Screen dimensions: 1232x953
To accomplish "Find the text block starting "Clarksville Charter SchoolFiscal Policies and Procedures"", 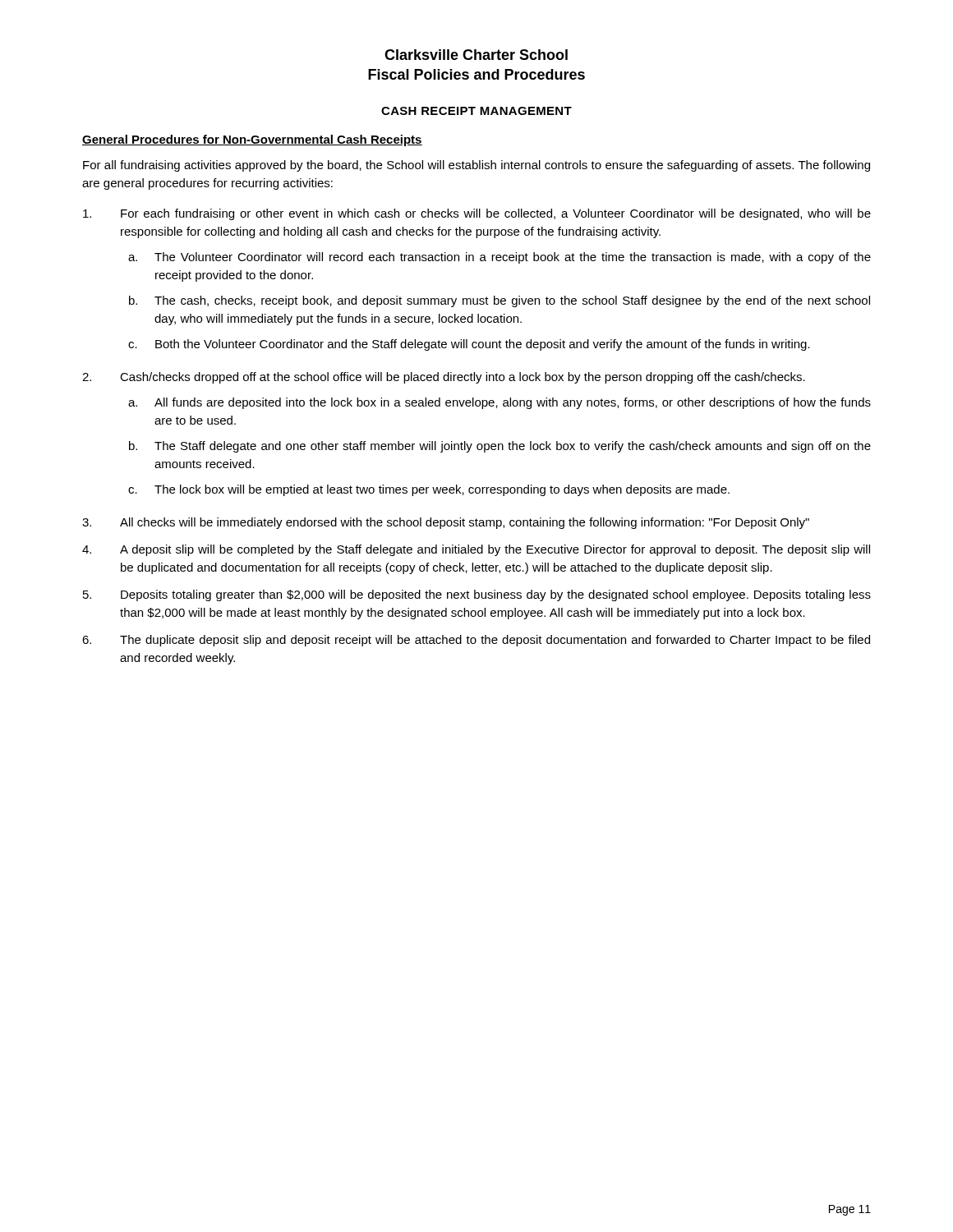I will (476, 65).
